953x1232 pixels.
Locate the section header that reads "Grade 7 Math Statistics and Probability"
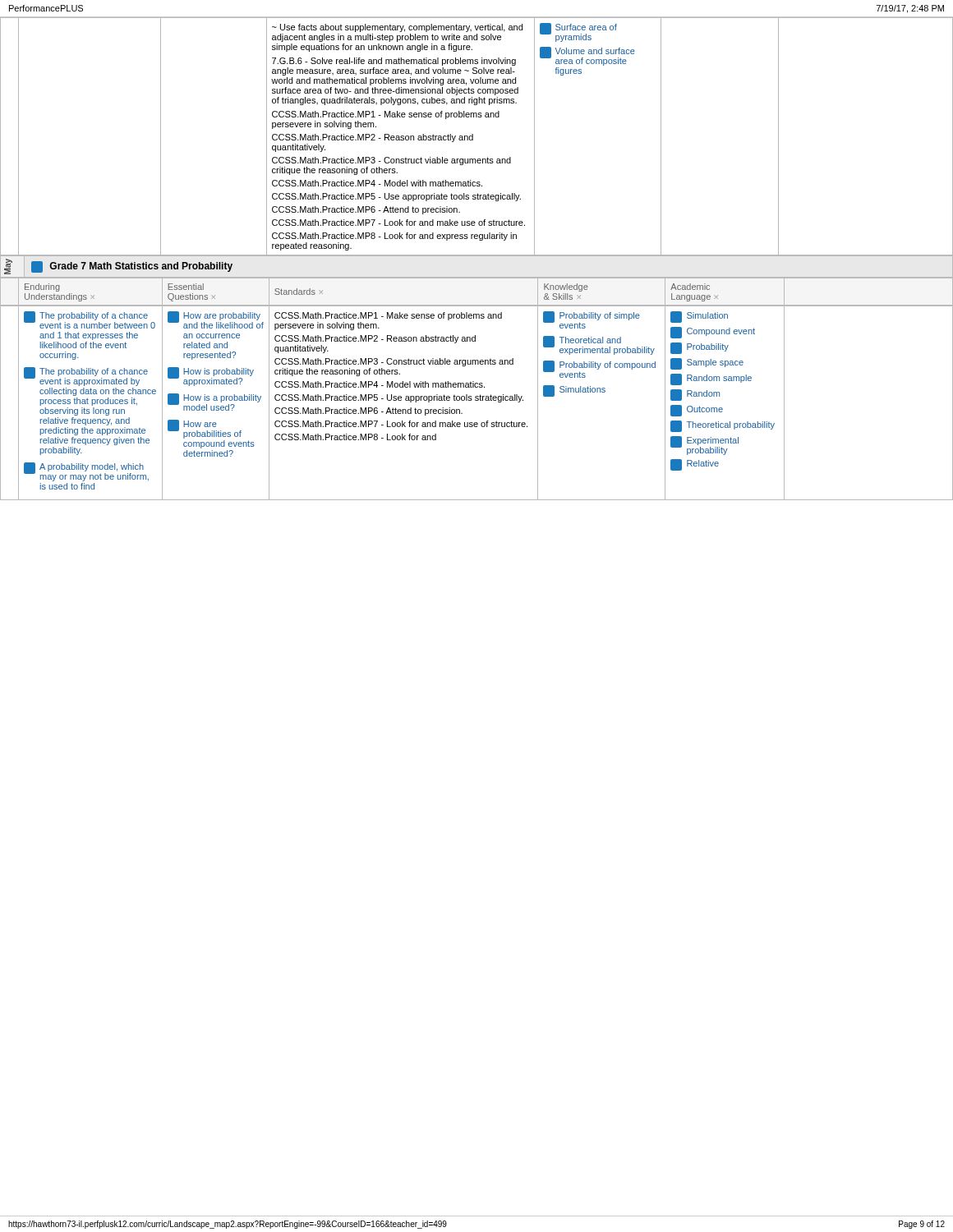(132, 267)
